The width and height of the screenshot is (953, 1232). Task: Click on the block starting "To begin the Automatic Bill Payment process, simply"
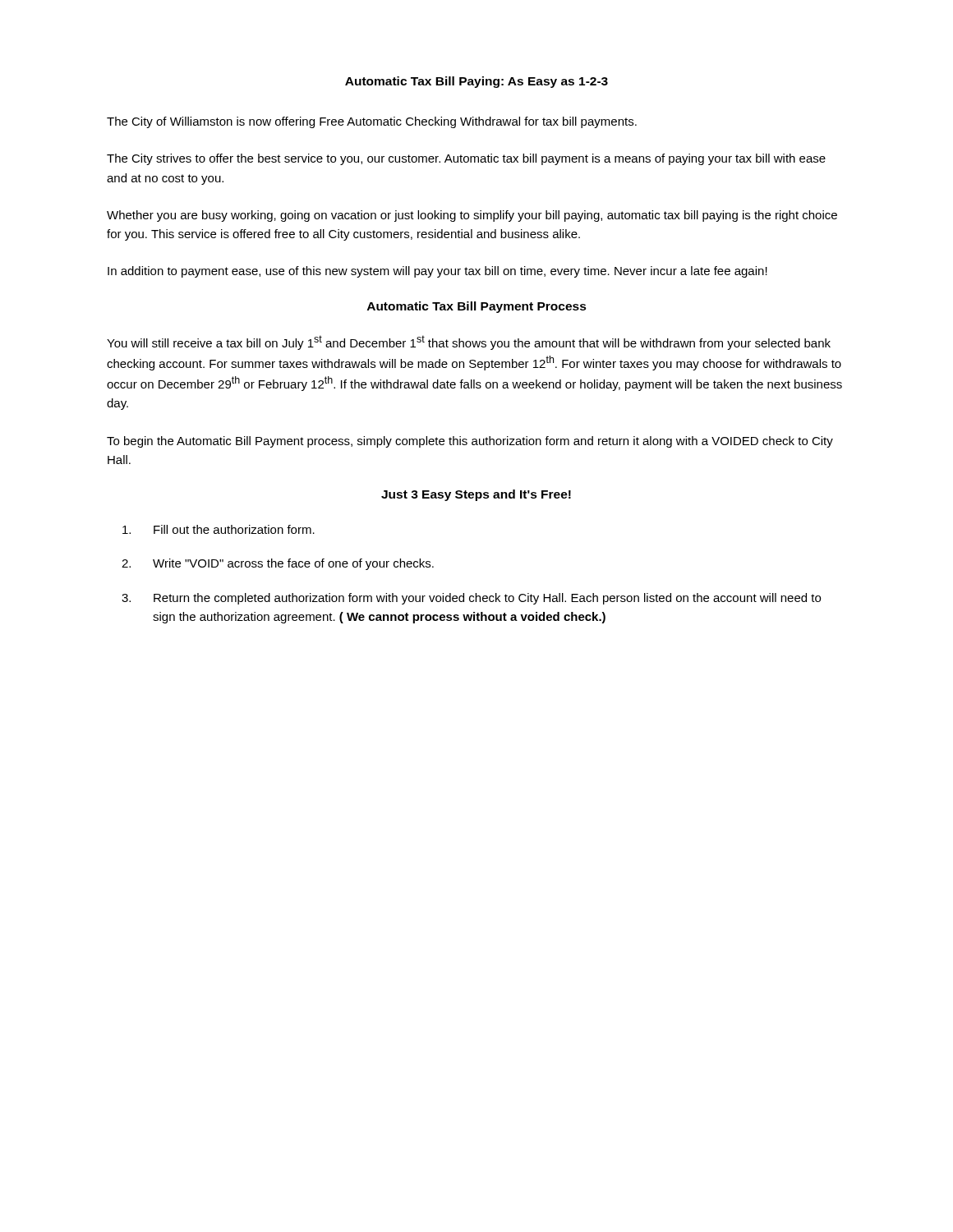[470, 450]
